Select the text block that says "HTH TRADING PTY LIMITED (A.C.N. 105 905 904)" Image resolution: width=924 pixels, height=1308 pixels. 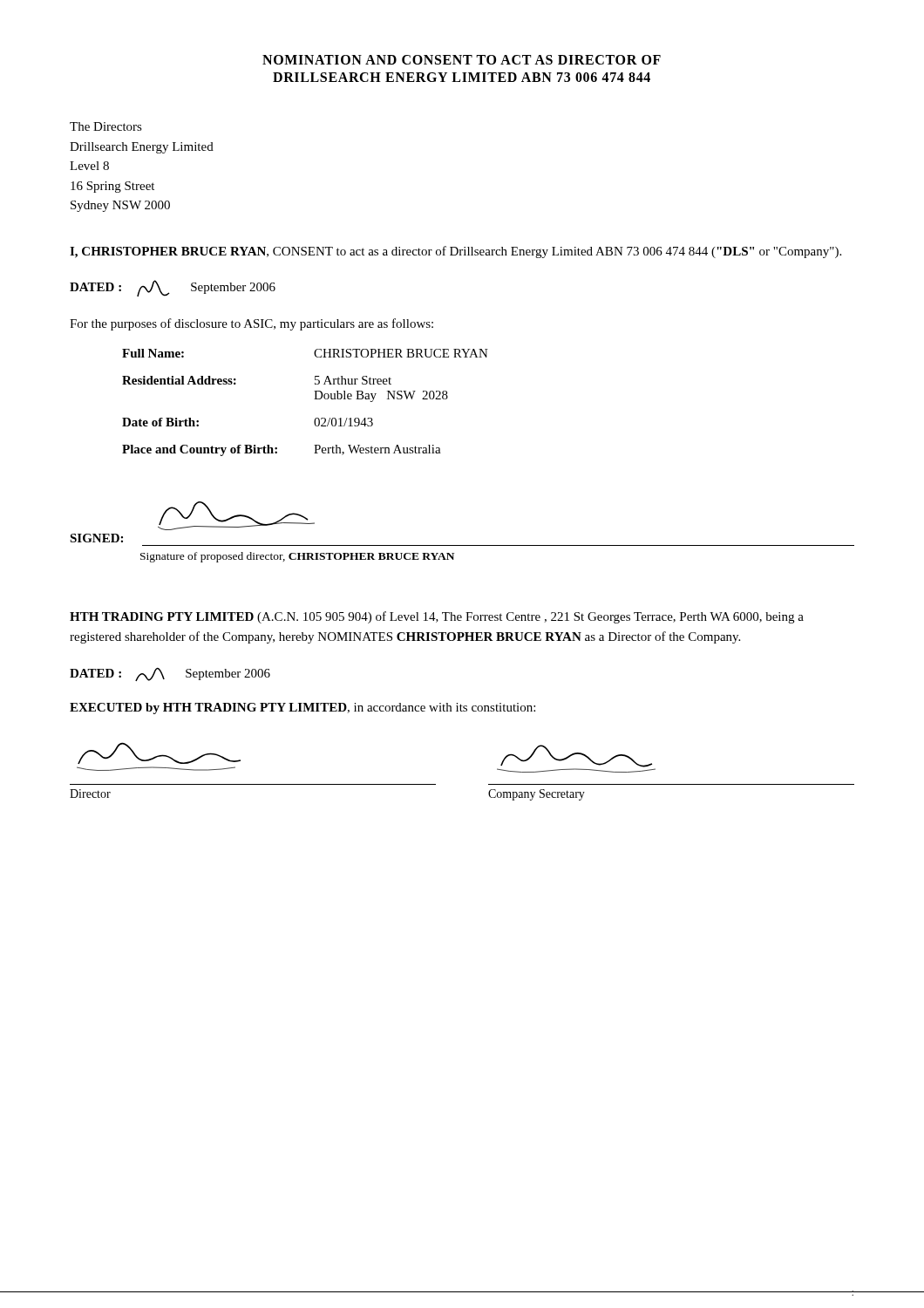437,627
